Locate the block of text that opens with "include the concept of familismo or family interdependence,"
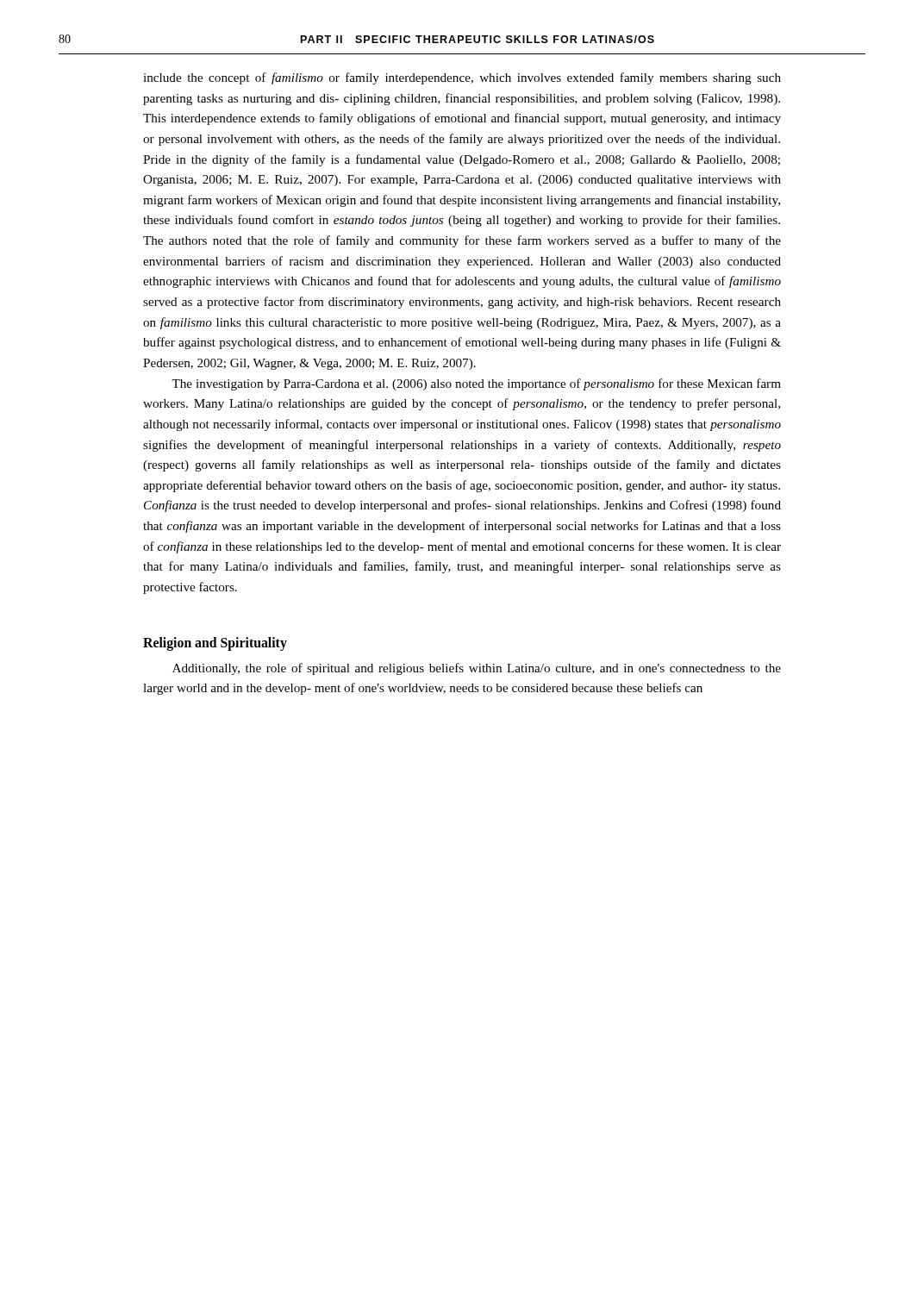The height and width of the screenshot is (1293, 924). coord(462,220)
